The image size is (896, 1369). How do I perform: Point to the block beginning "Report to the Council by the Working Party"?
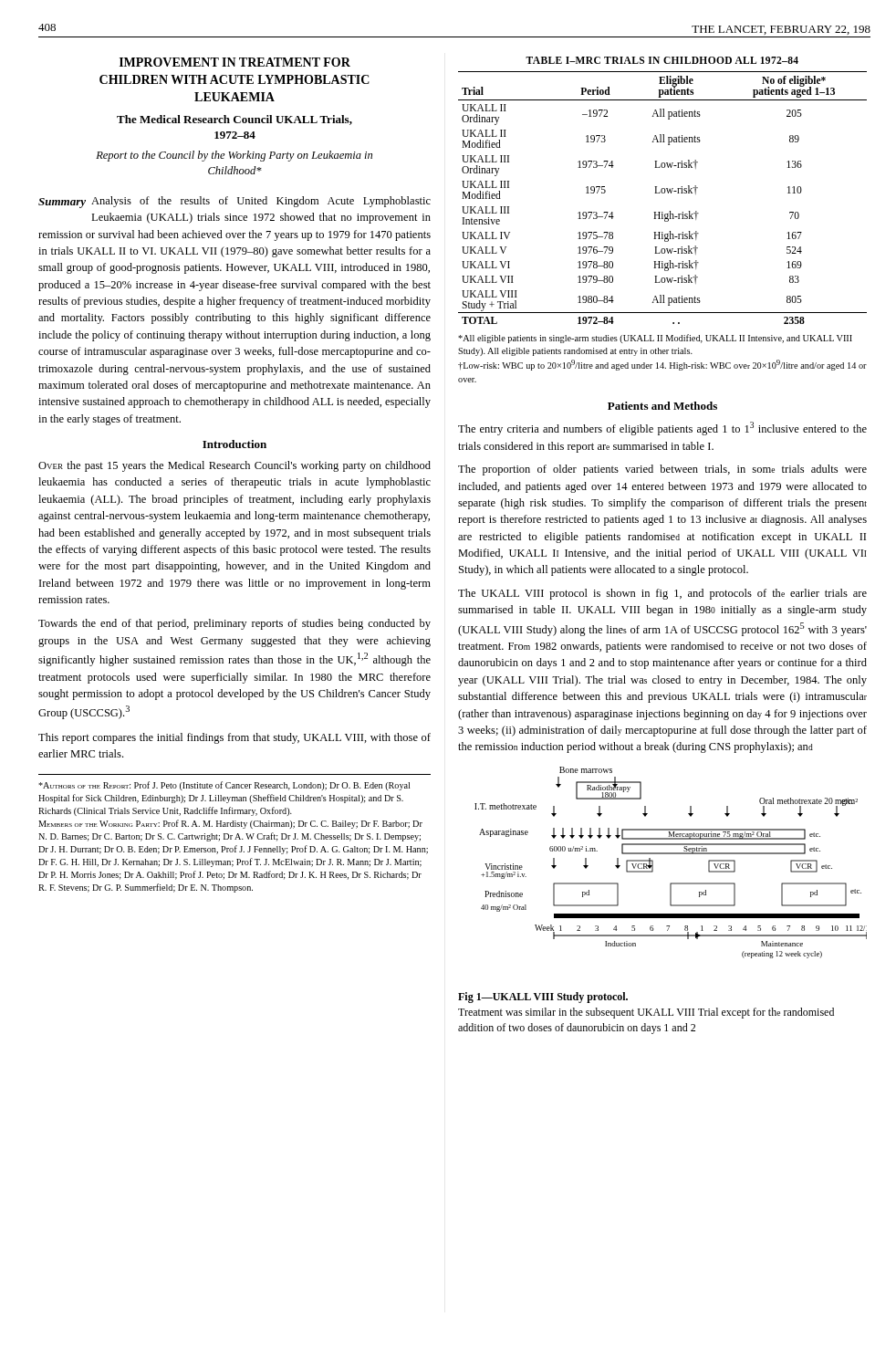234,163
